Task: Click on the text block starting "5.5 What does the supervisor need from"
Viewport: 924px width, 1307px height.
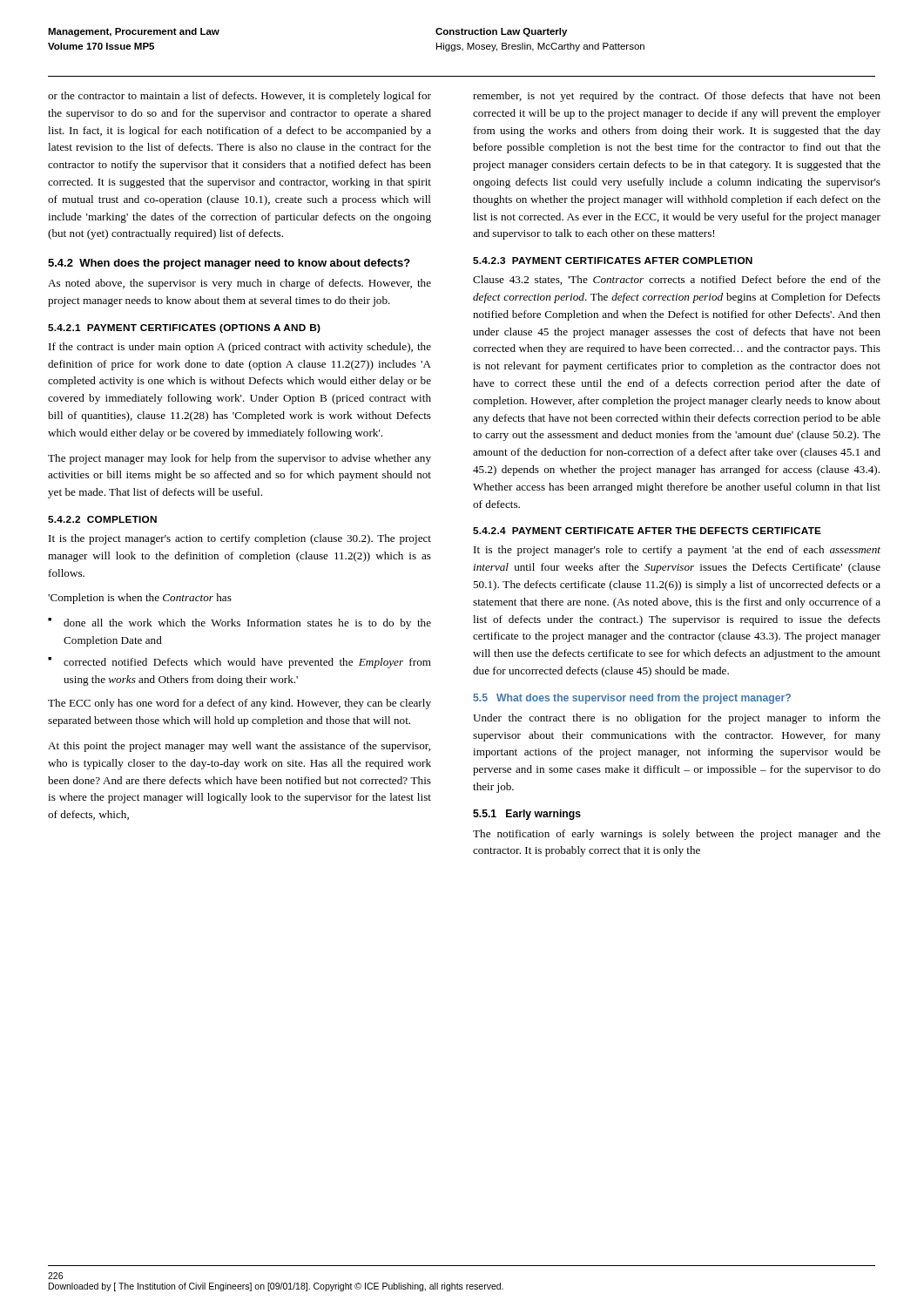Action: pyautogui.click(x=632, y=698)
